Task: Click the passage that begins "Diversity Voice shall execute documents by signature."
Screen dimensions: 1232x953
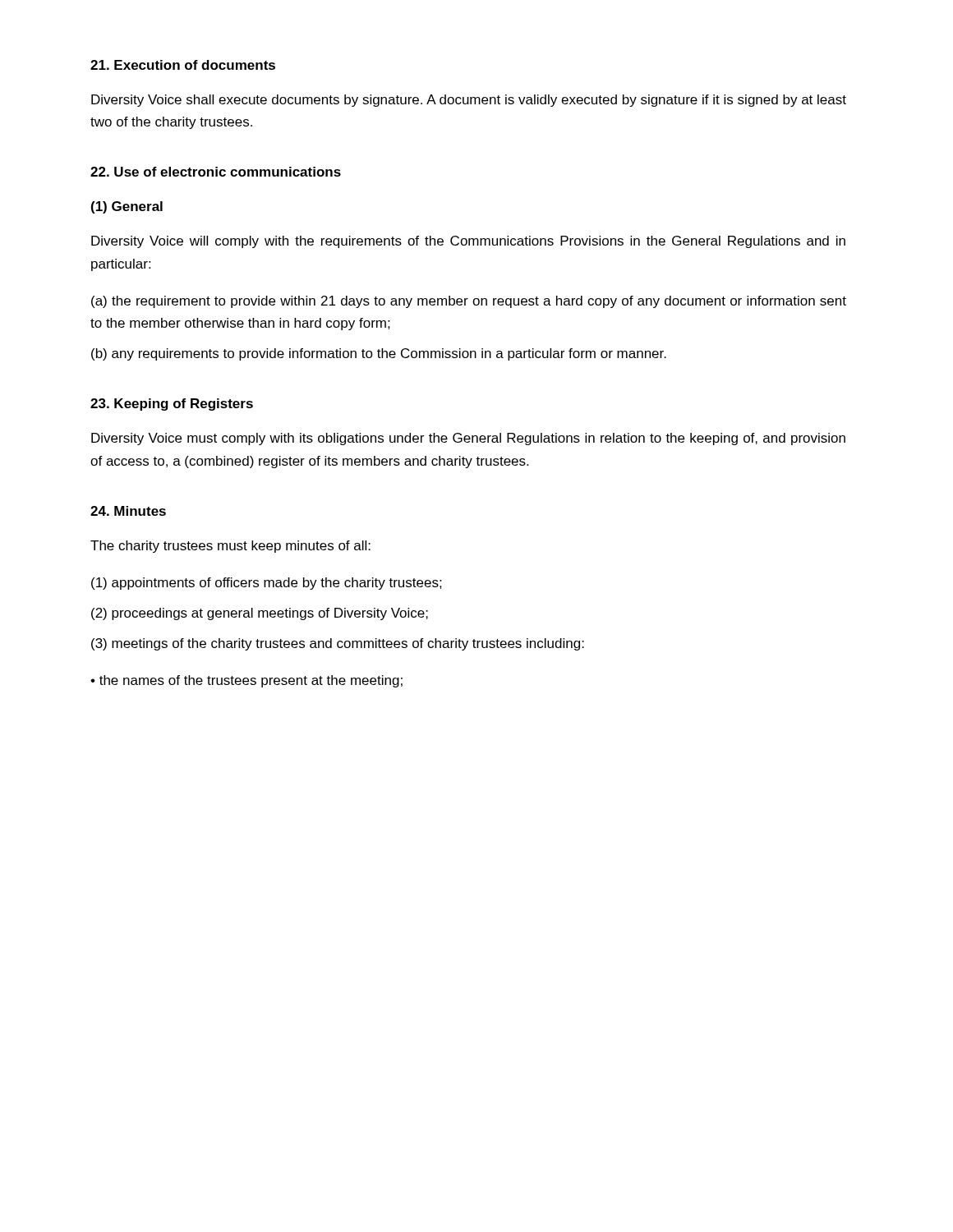Action: pyautogui.click(x=468, y=111)
